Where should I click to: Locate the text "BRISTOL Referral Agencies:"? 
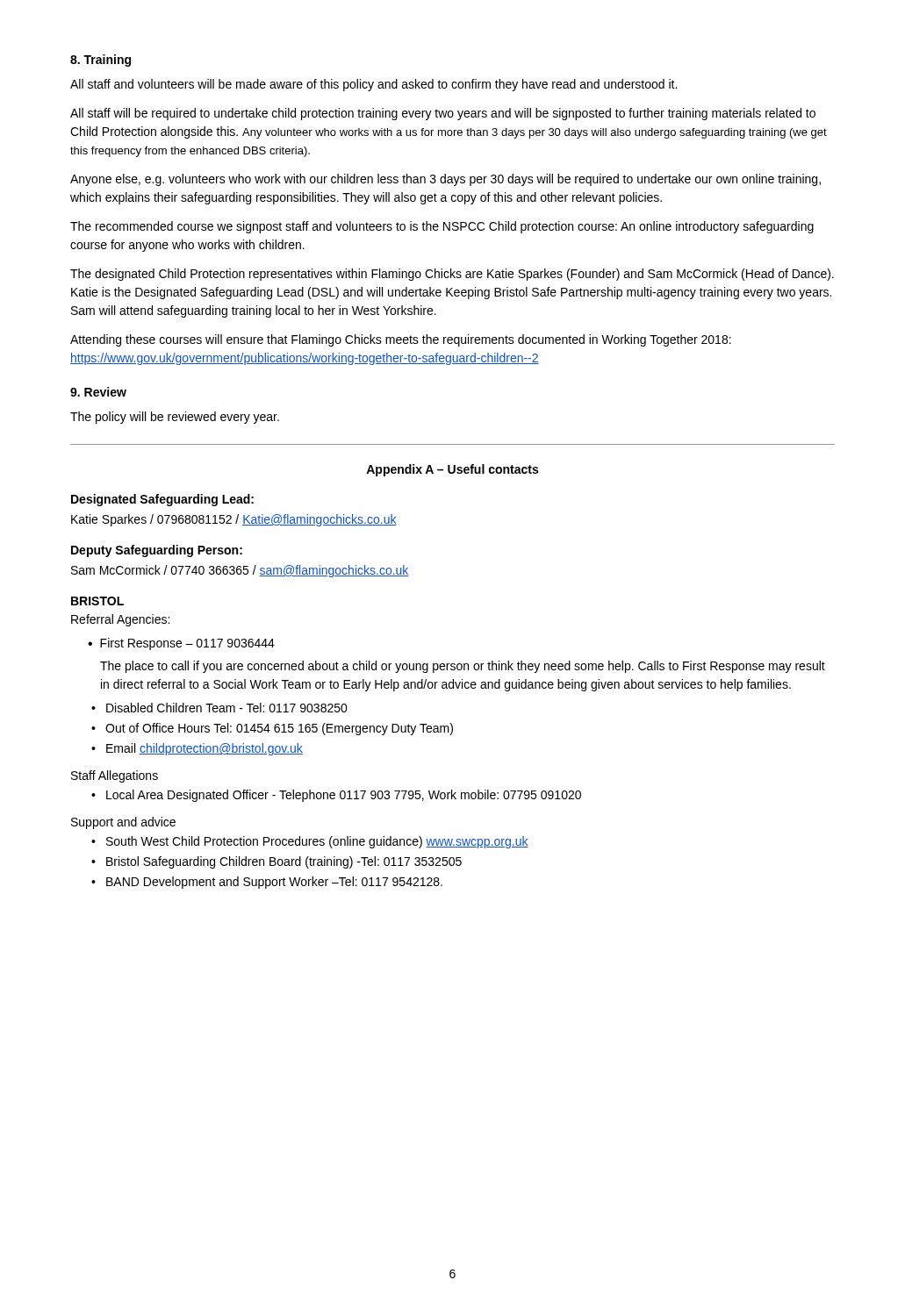(x=120, y=610)
